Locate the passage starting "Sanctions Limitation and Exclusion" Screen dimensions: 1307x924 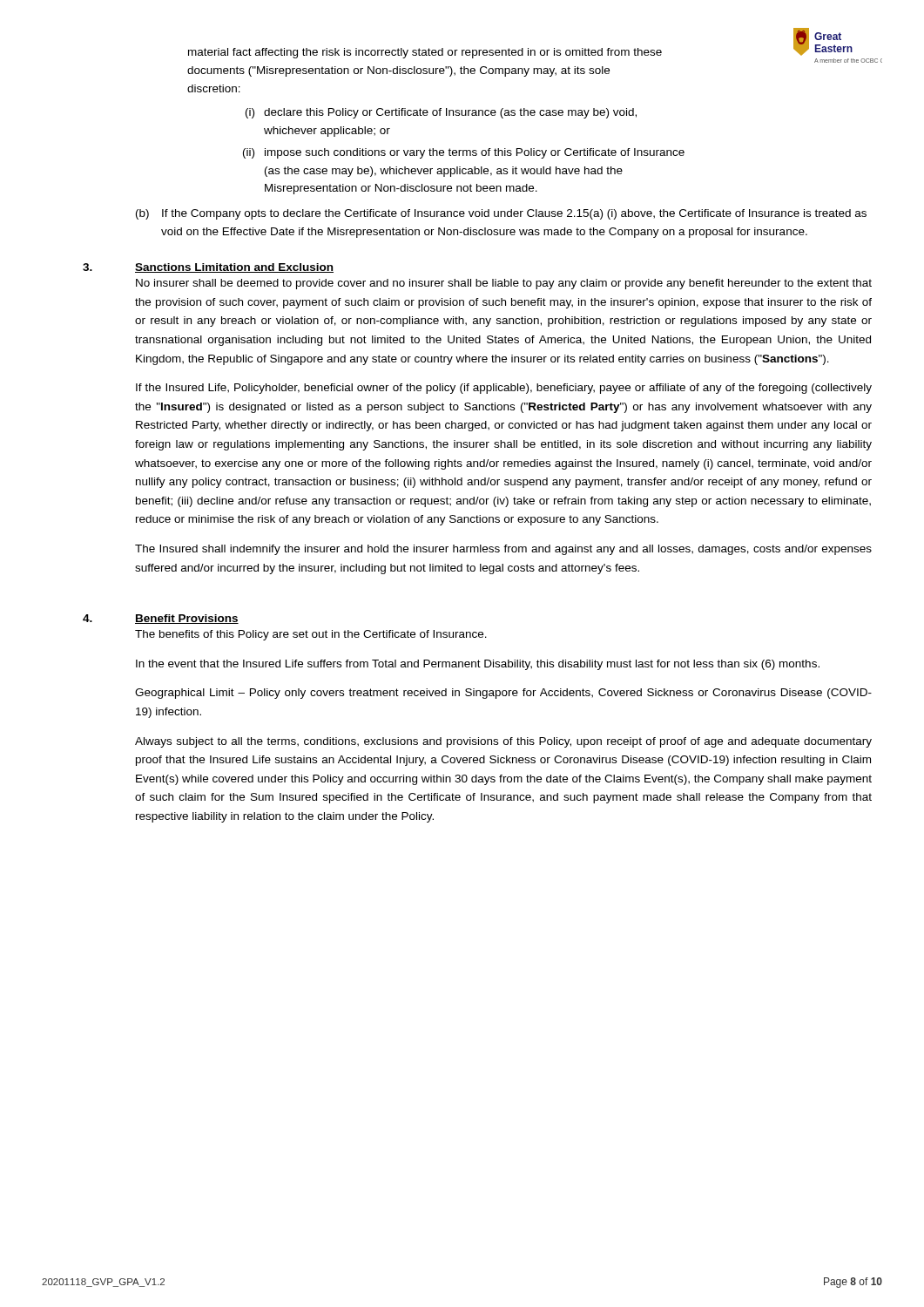click(x=234, y=267)
